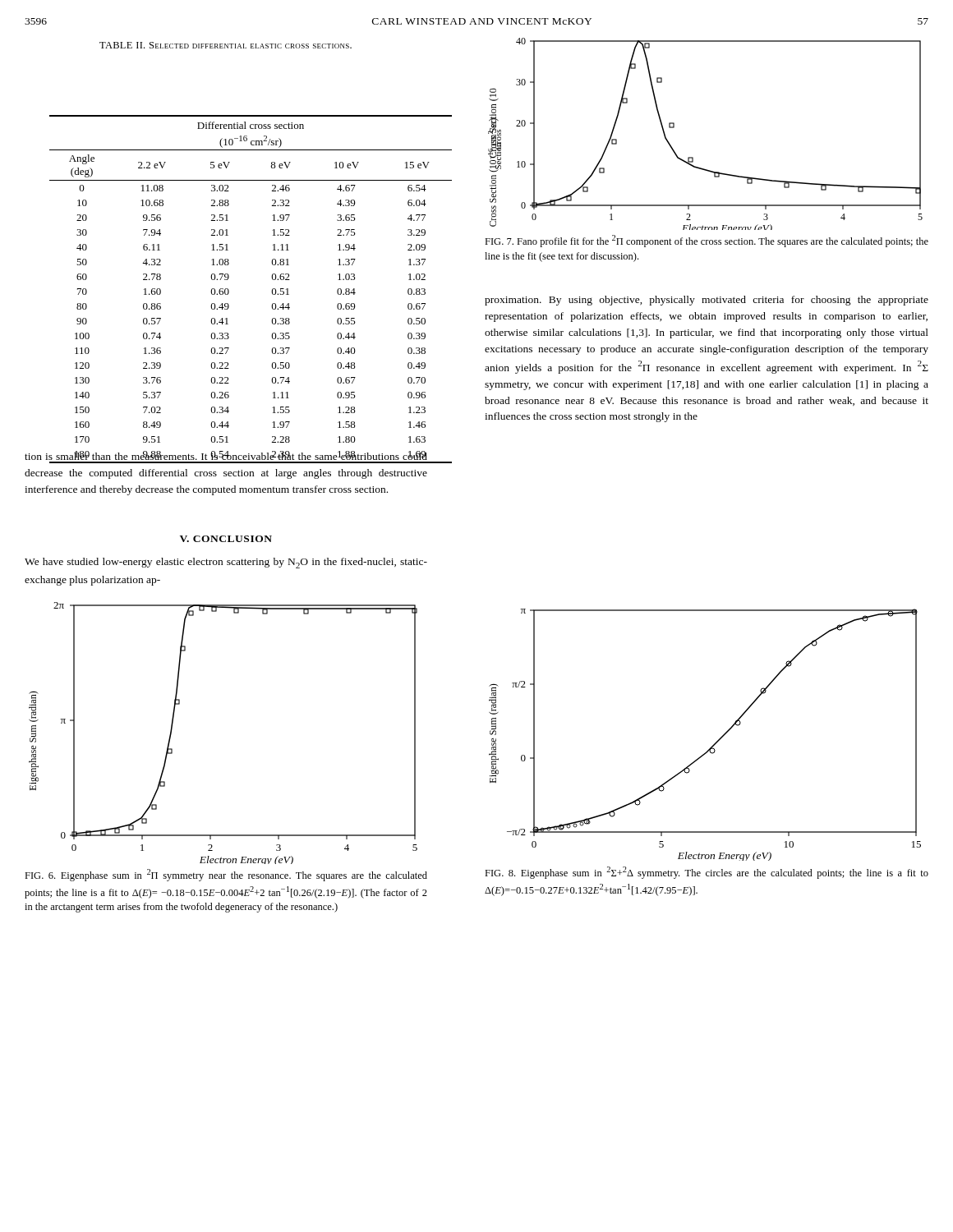
Task: Where is the passage that starts "We have studied low-energy elastic electron scattering by"?
Action: click(226, 571)
